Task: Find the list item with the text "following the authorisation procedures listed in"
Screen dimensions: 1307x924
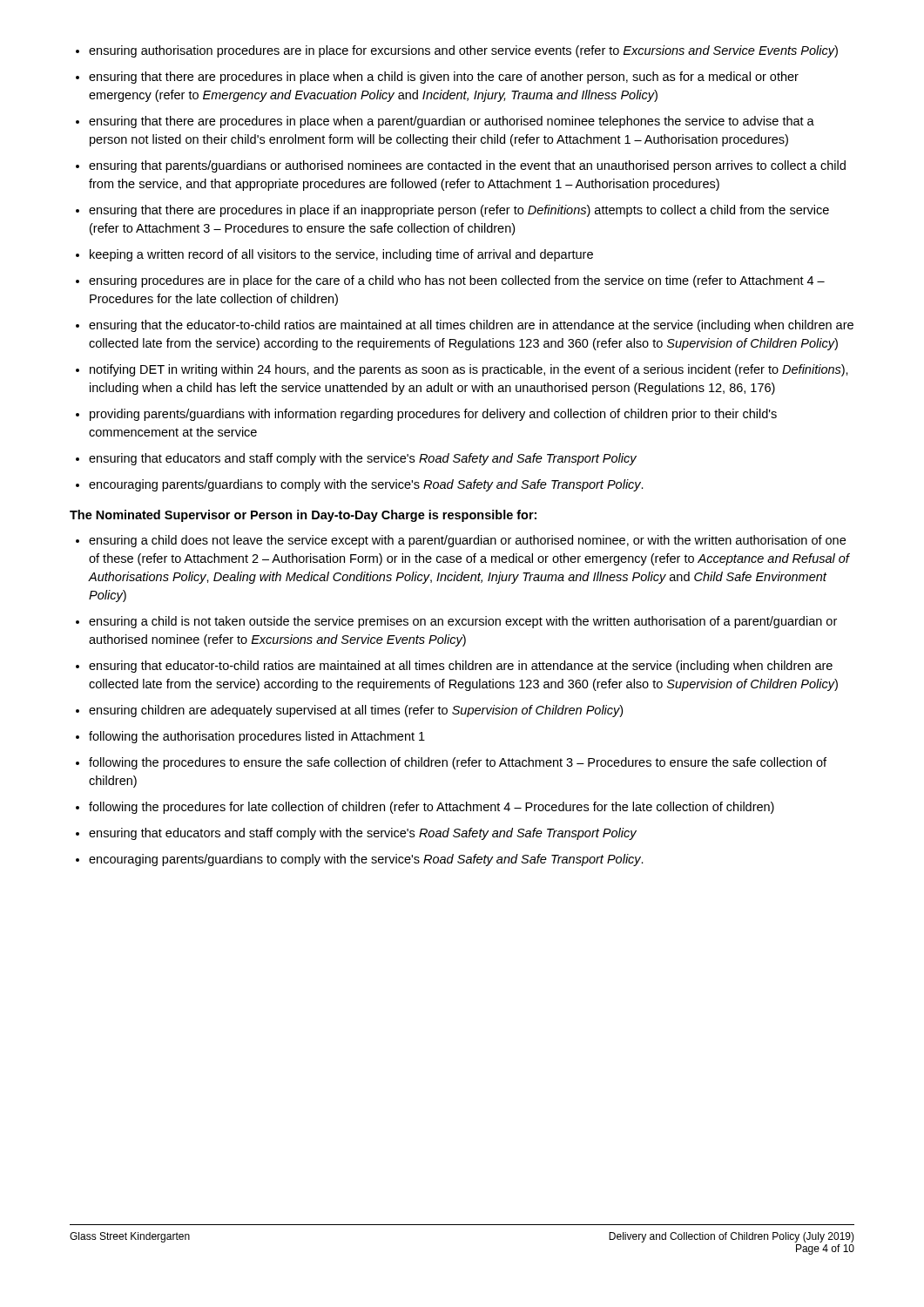Action: point(257,737)
